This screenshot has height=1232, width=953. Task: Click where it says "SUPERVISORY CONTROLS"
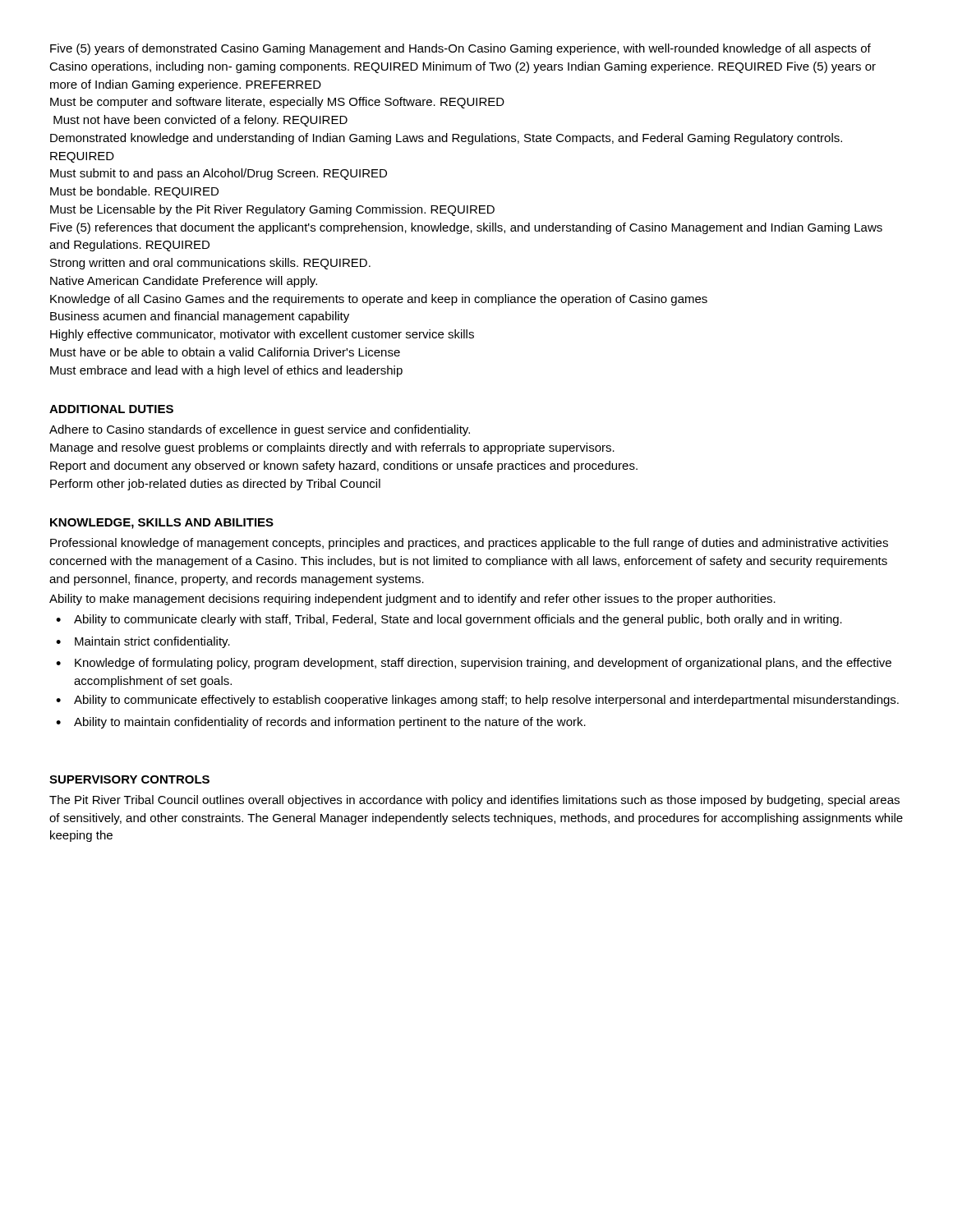tap(130, 779)
